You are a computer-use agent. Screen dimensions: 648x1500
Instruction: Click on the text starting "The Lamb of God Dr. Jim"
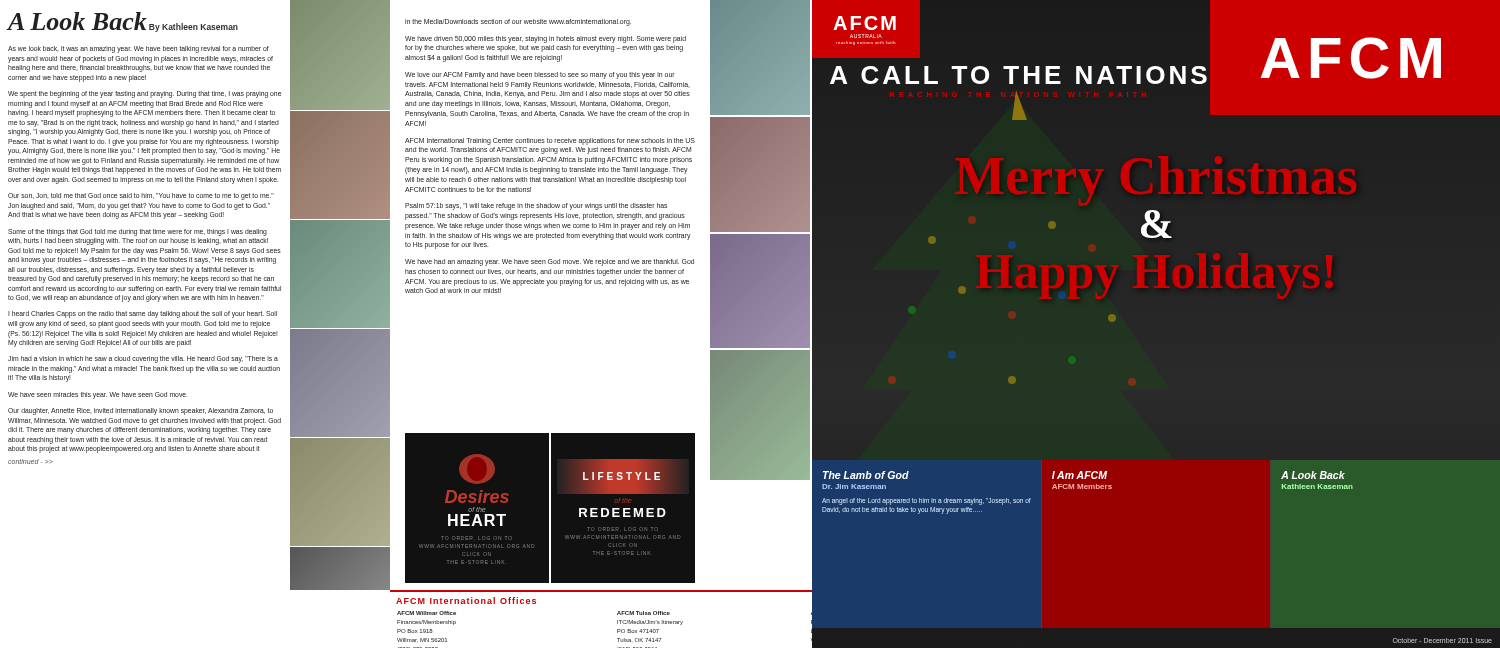(926, 492)
